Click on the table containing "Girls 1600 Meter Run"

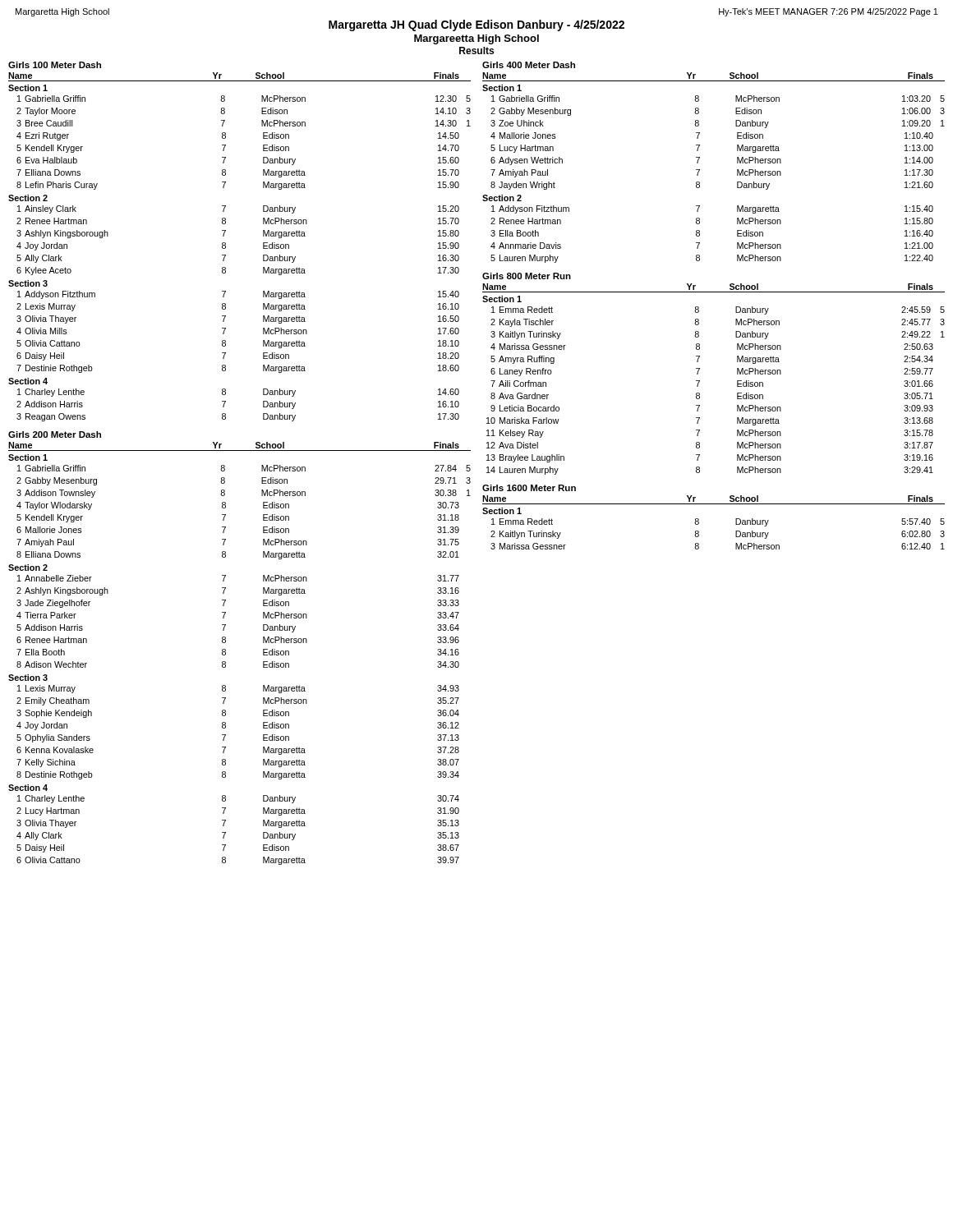point(714,518)
